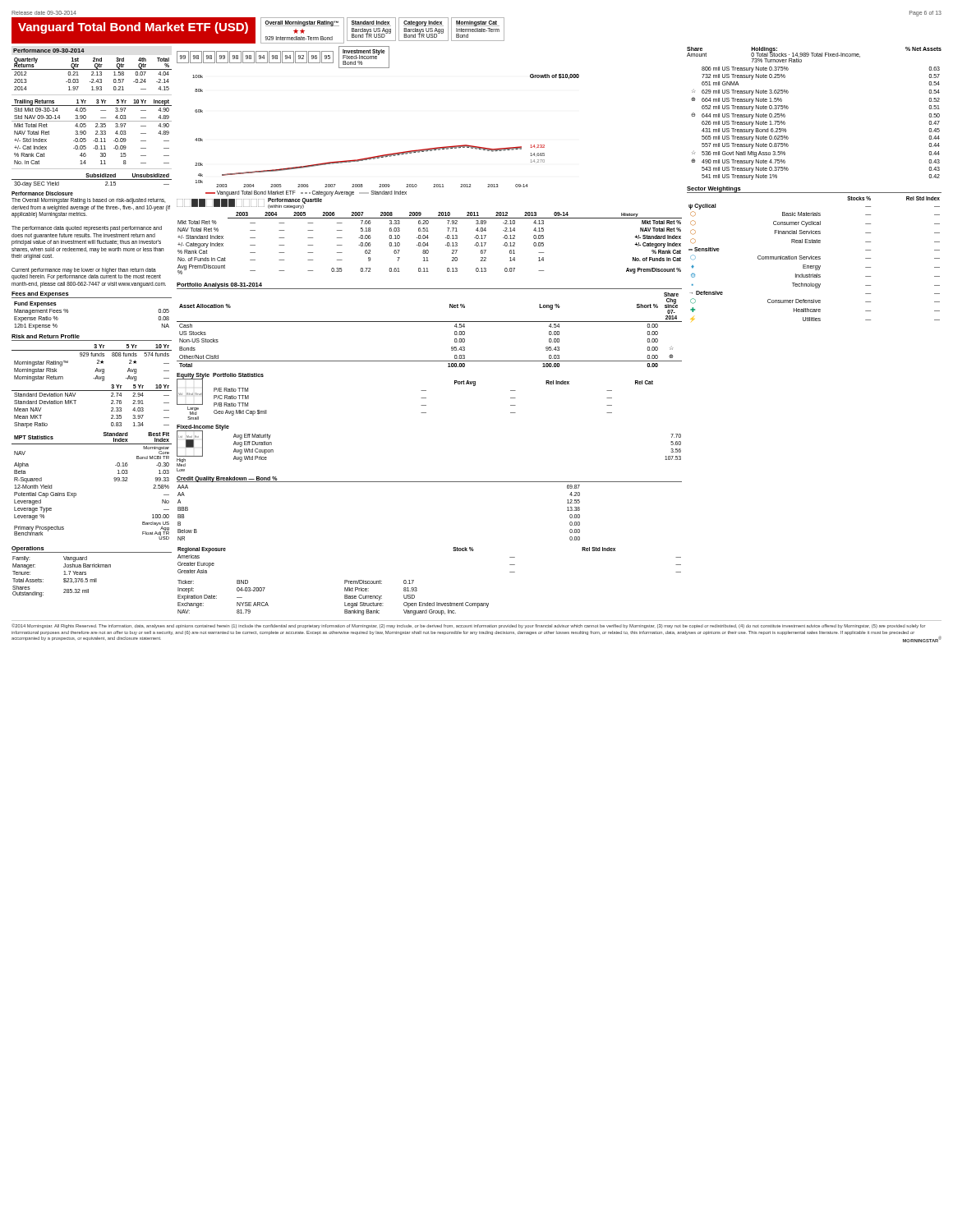Click on the table containing "1st Qtr"

click(92, 117)
